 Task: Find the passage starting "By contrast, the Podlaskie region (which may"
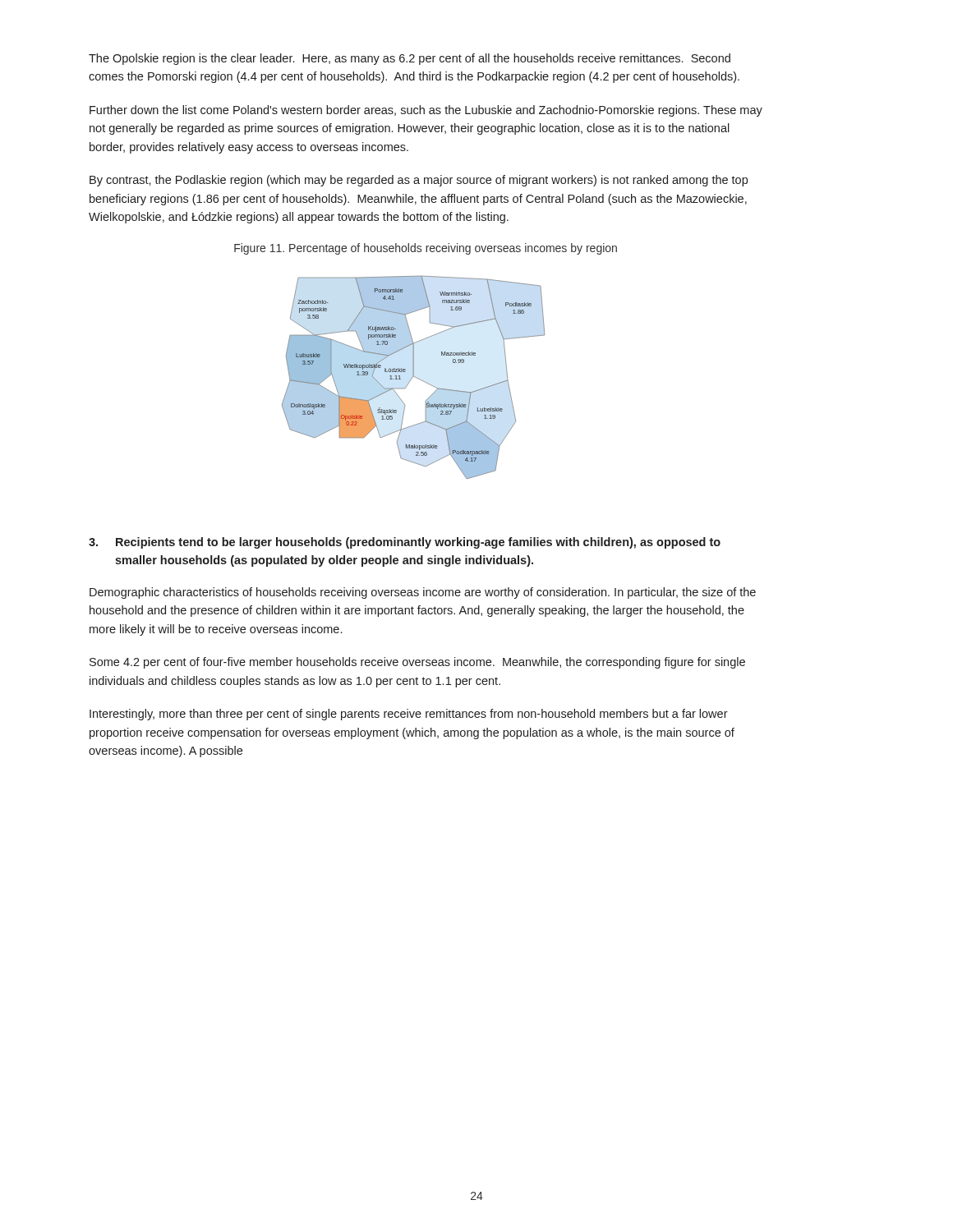pos(418,199)
